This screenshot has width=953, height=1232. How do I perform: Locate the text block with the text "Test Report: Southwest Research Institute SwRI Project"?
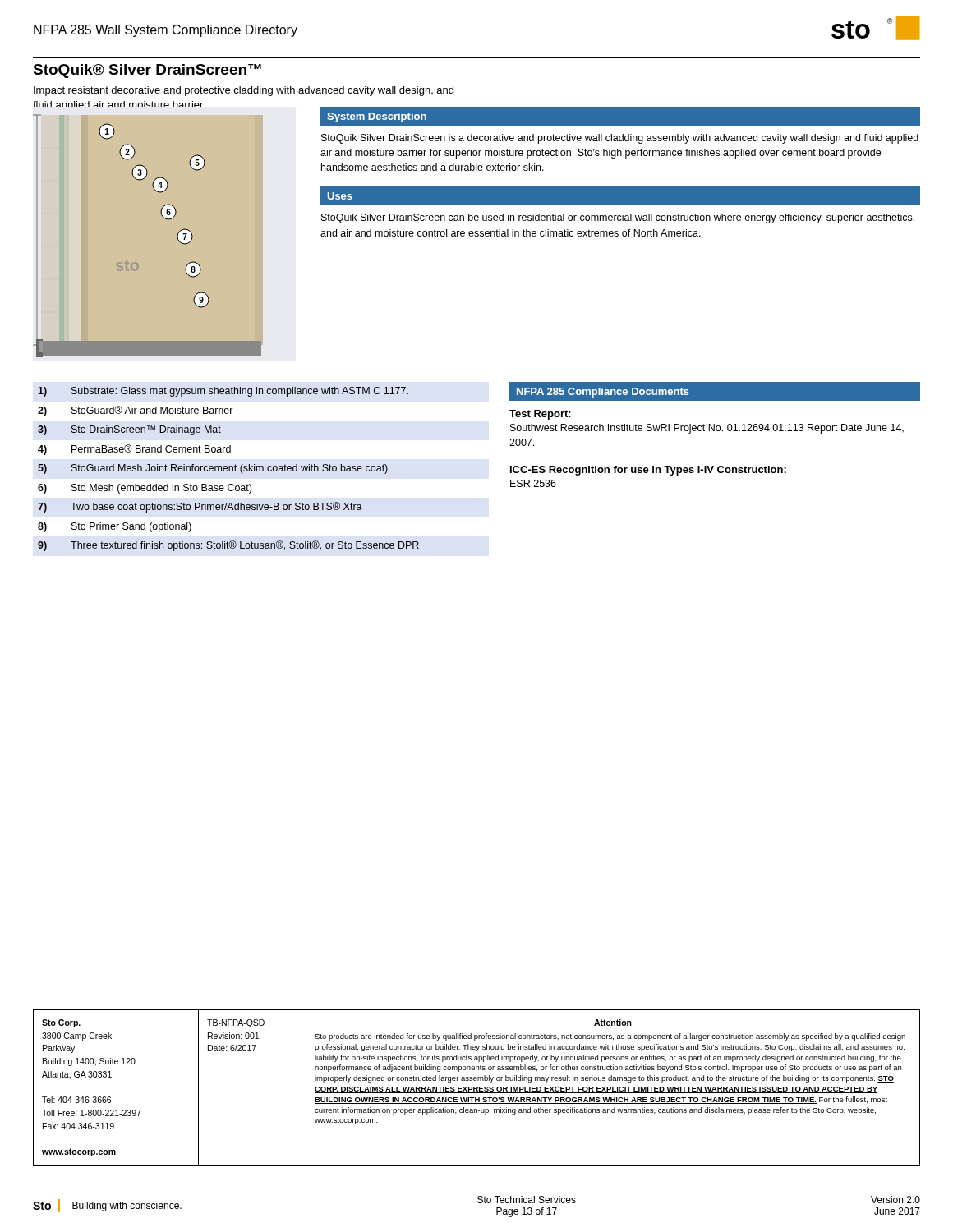coord(540,415)
